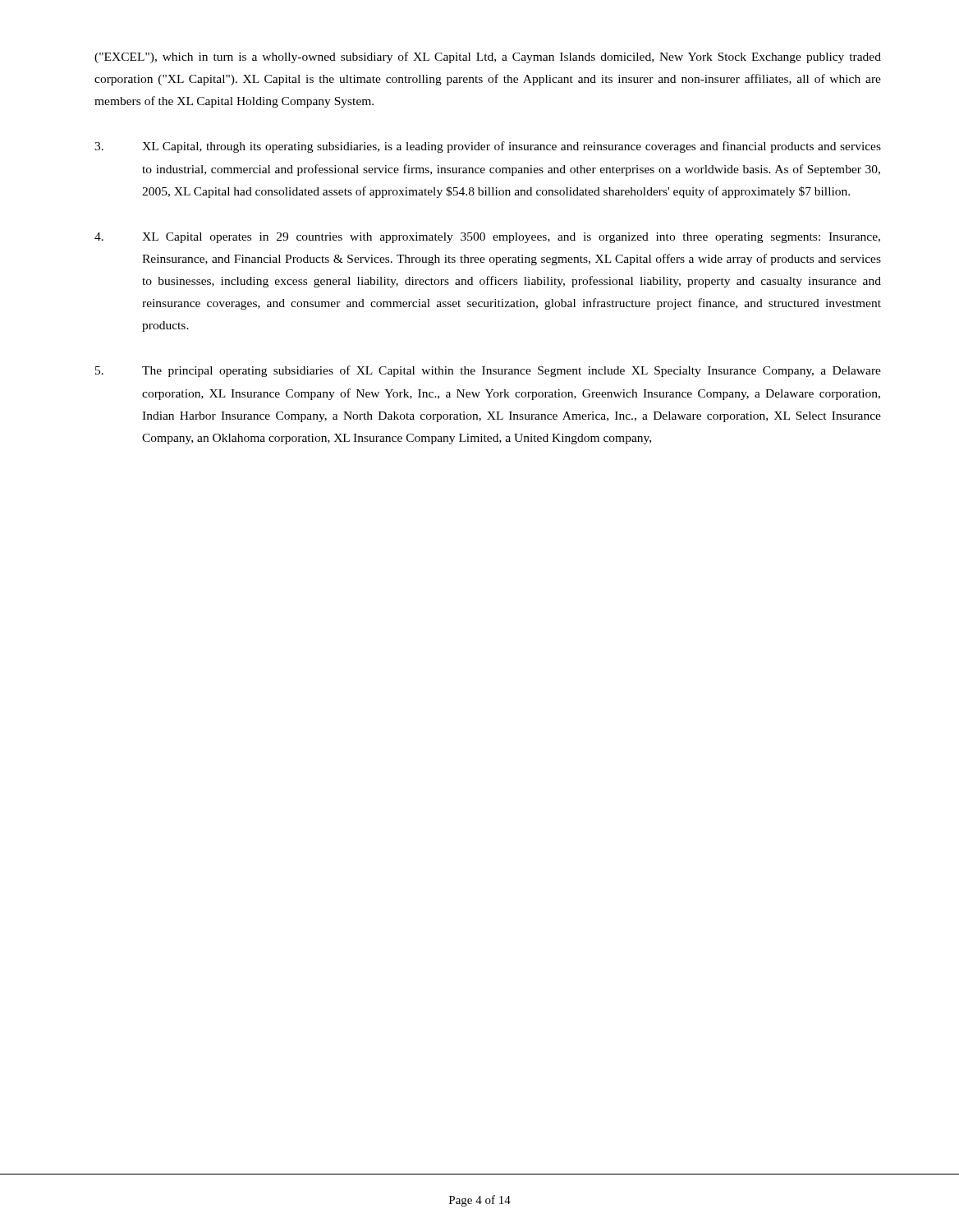Select the element starting "("EXCEL"), which in turn is a wholly-owned subsidiary"
The height and width of the screenshot is (1232, 959).
[488, 79]
